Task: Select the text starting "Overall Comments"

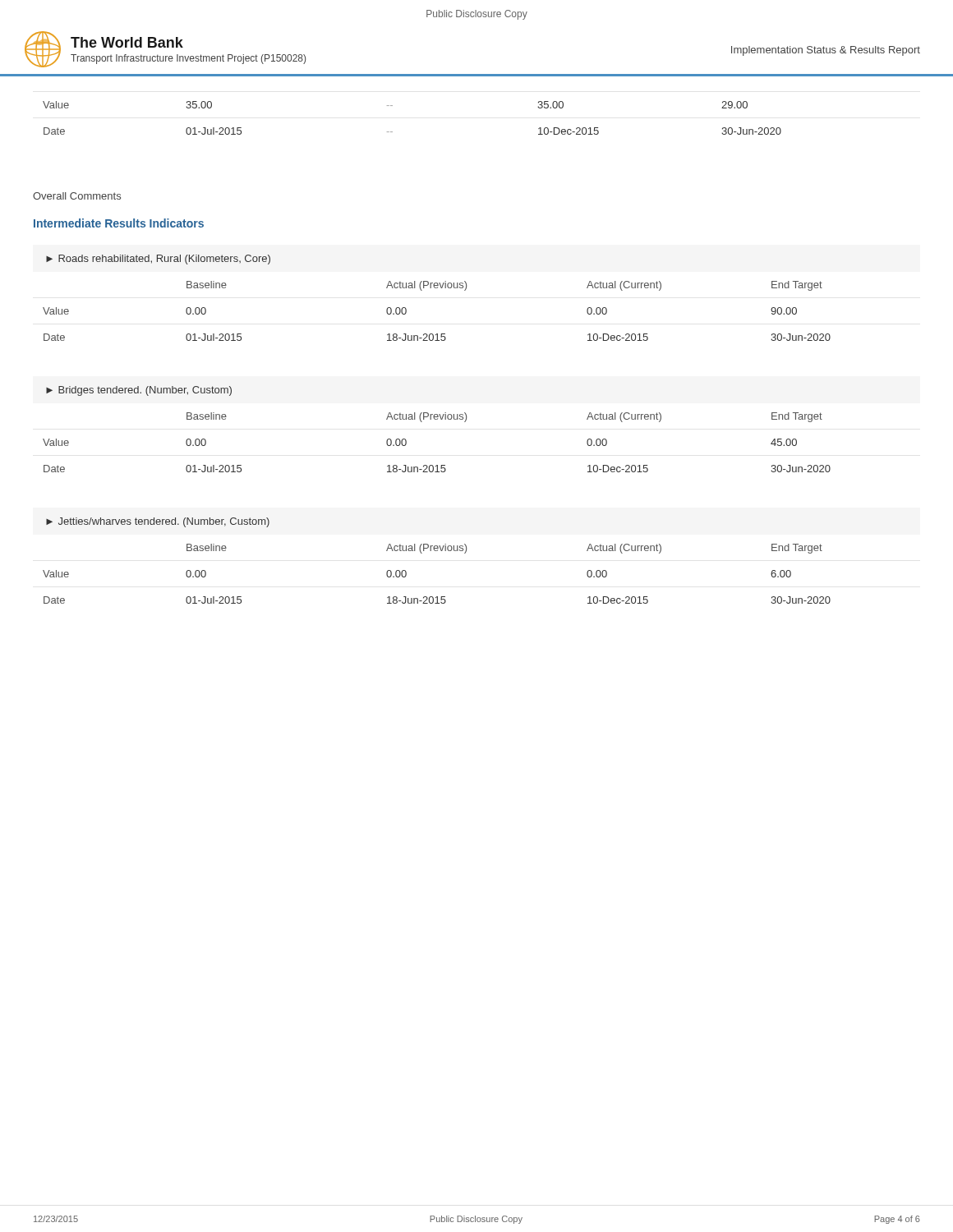Action: 77,196
